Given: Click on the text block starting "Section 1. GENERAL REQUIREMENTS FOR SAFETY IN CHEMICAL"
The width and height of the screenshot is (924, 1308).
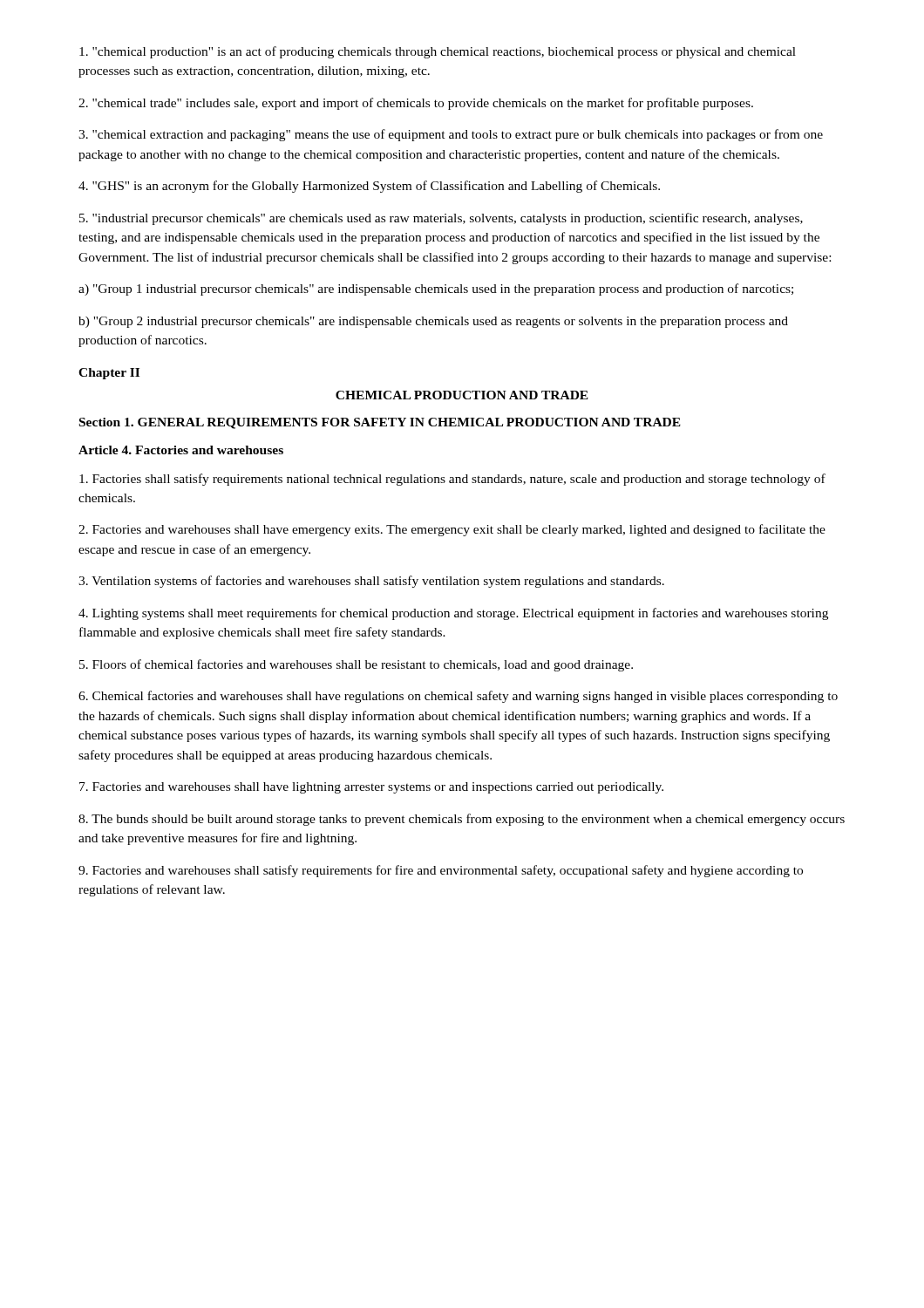Looking at the screenshot, I should [x=380, y=421].
